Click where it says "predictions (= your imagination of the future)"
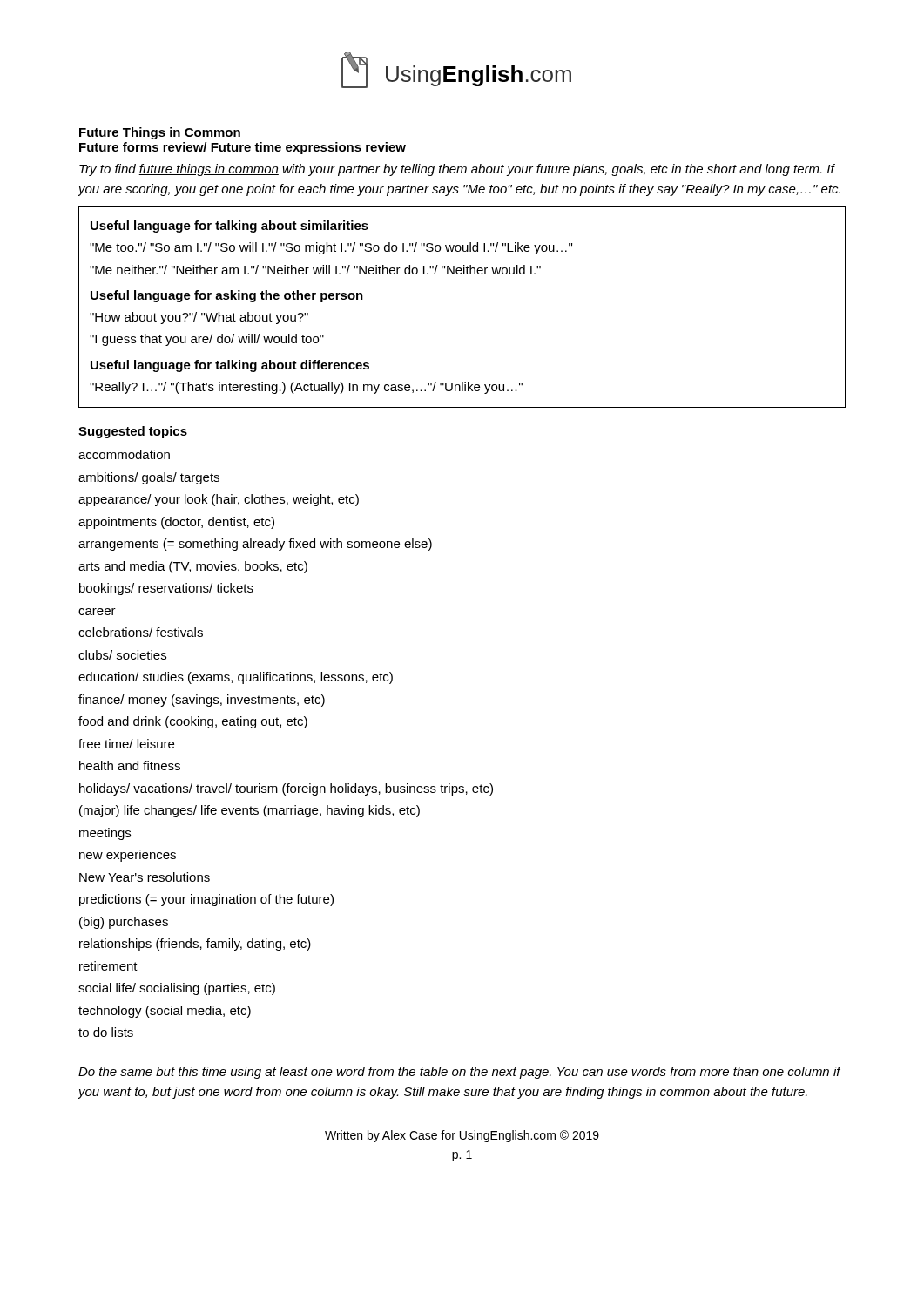The width and height of the screenshot is (924, 1307). click(206, 899)
